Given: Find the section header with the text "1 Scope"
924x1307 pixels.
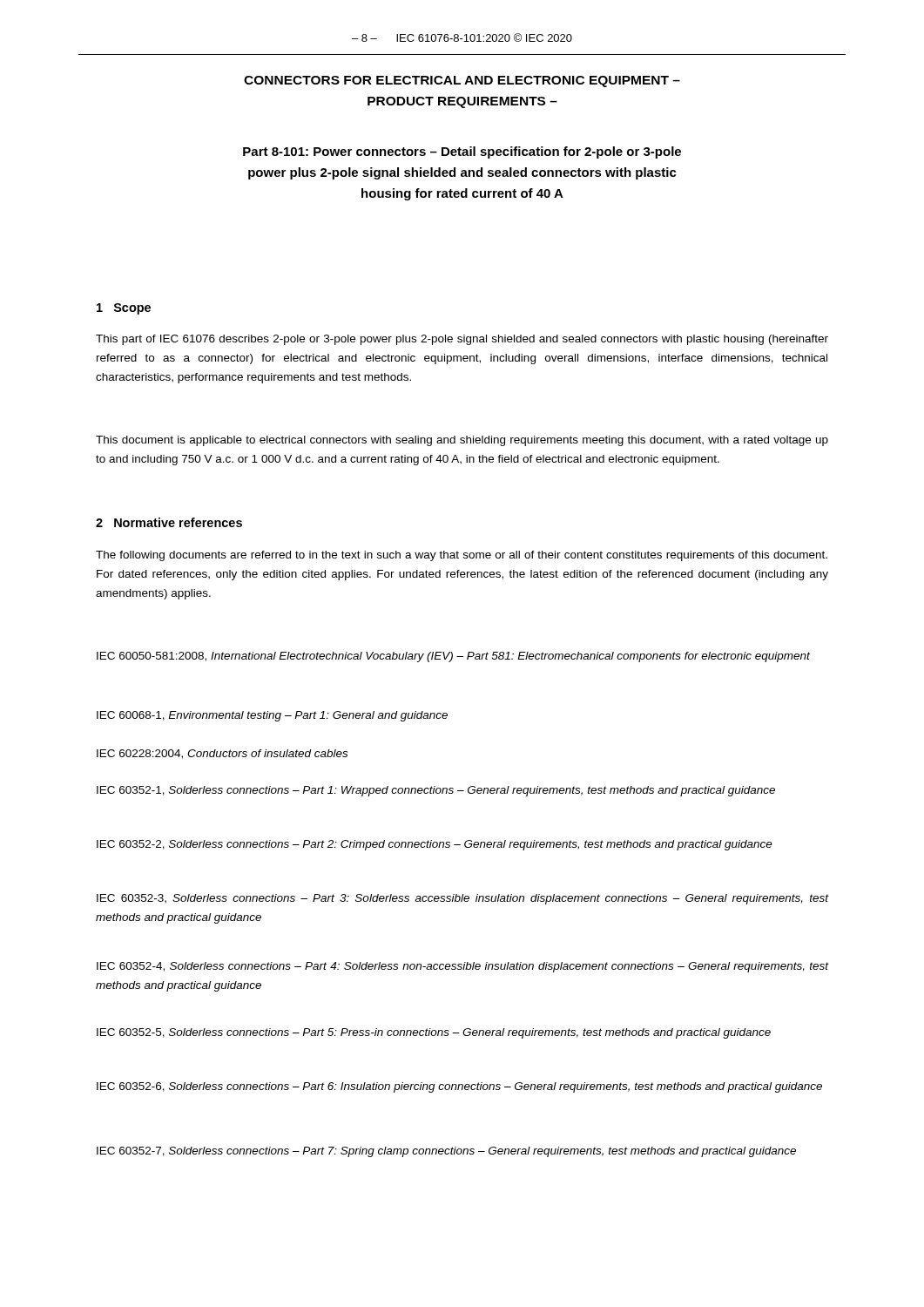Looking at the screenshot, I should (x=124, y=308).
